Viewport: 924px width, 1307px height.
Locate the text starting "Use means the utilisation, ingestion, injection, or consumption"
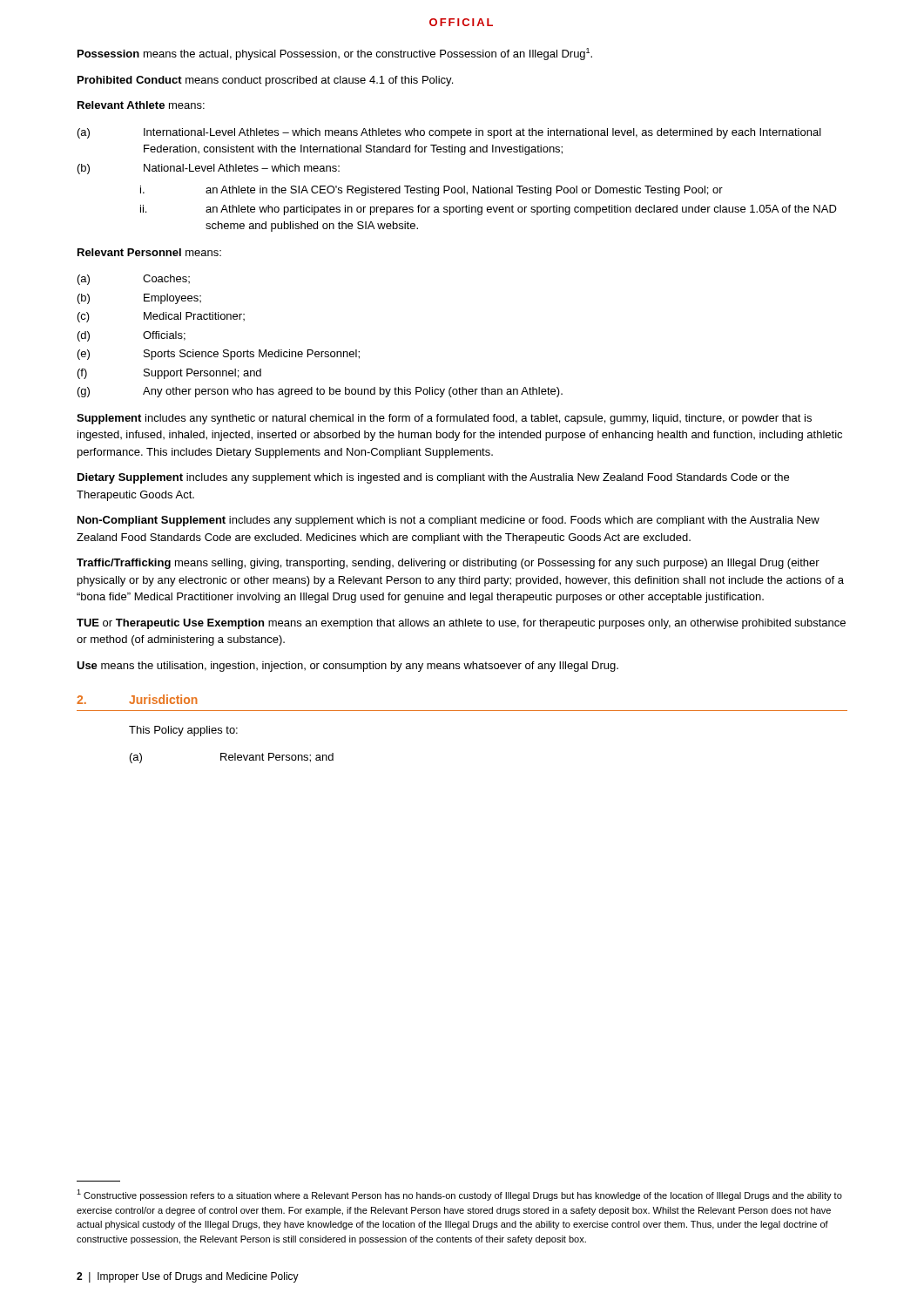click(348, 665)
